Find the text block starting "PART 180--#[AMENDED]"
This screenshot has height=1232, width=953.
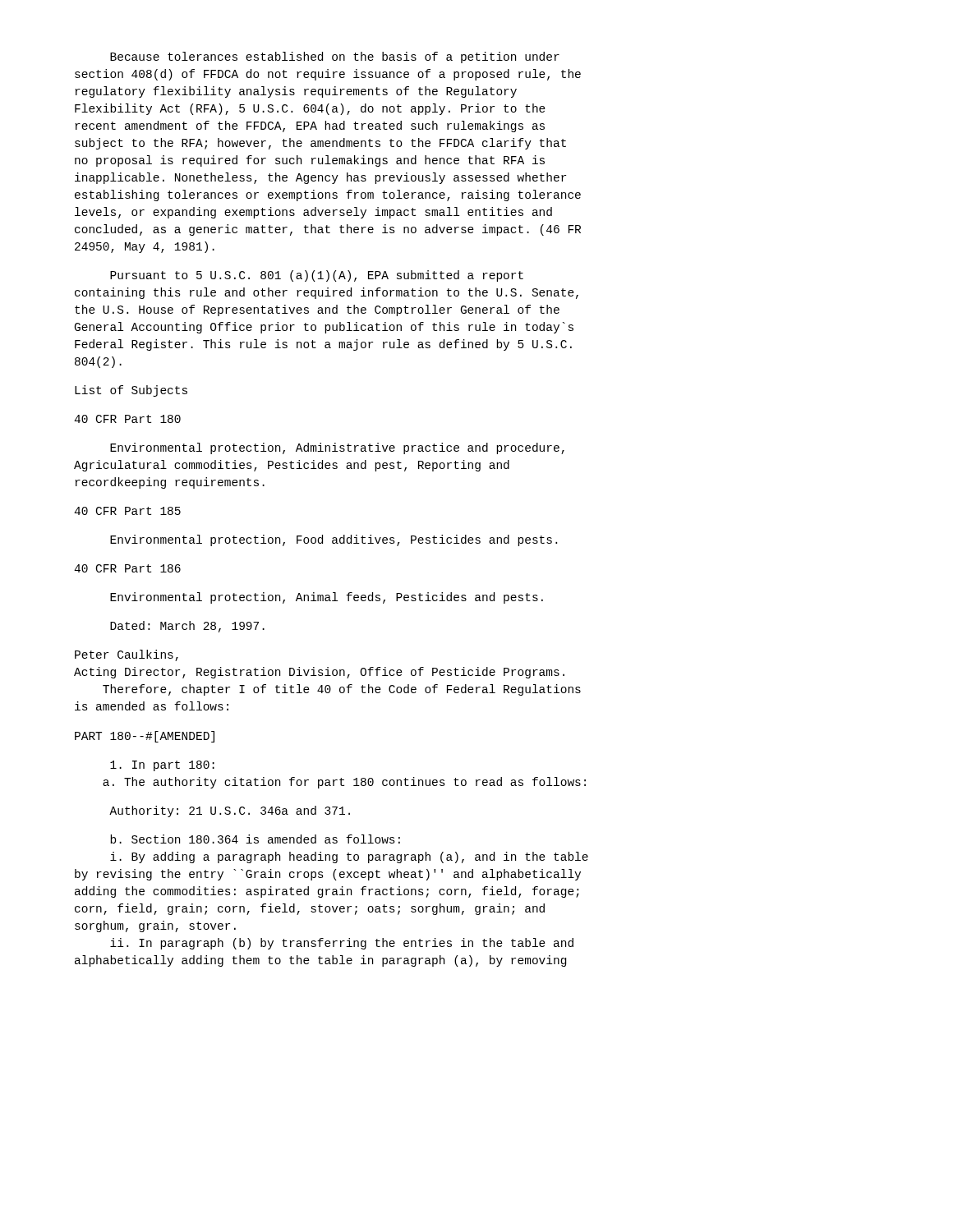(145, 736)
